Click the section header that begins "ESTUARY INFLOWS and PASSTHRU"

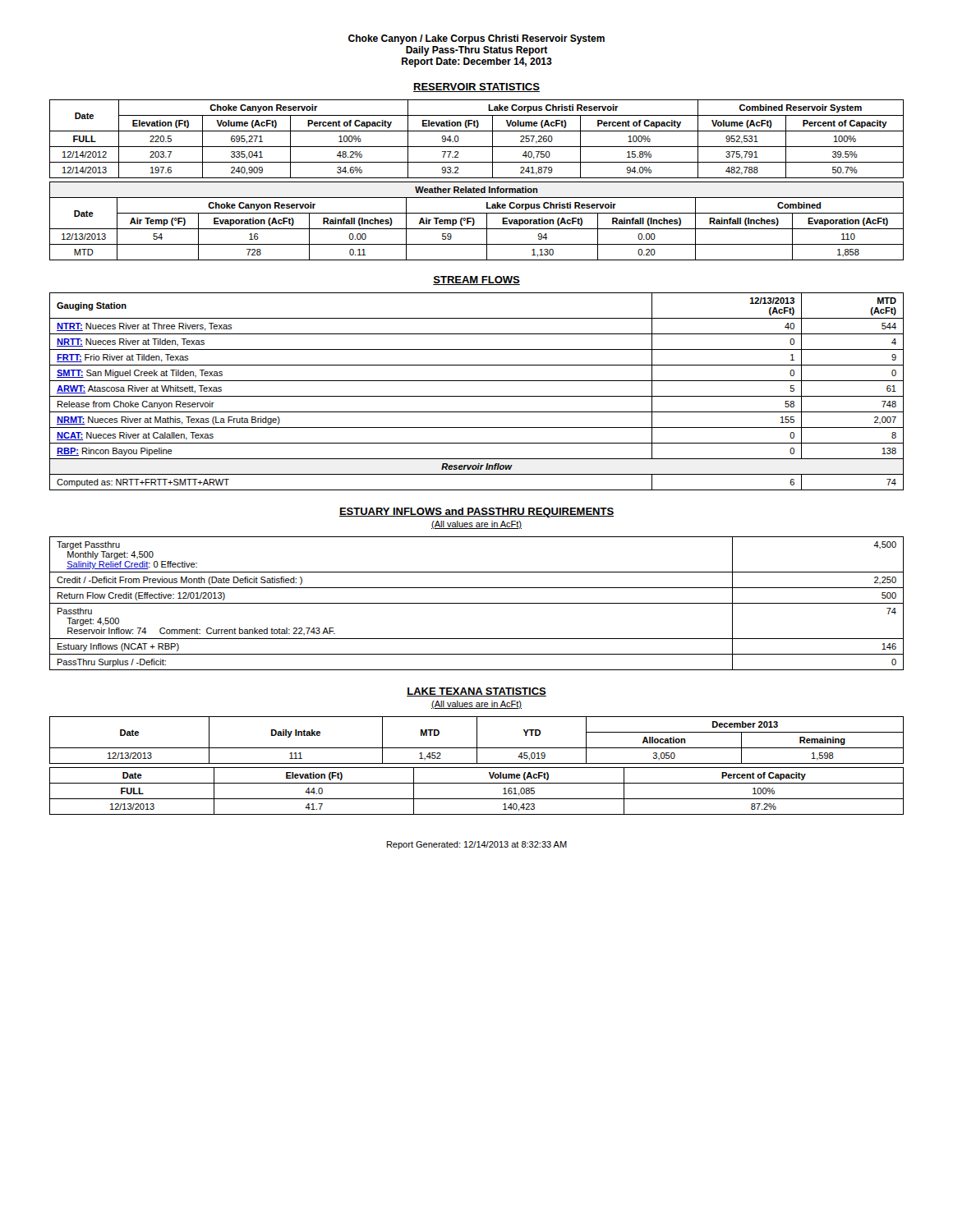(x=476, y=517)
